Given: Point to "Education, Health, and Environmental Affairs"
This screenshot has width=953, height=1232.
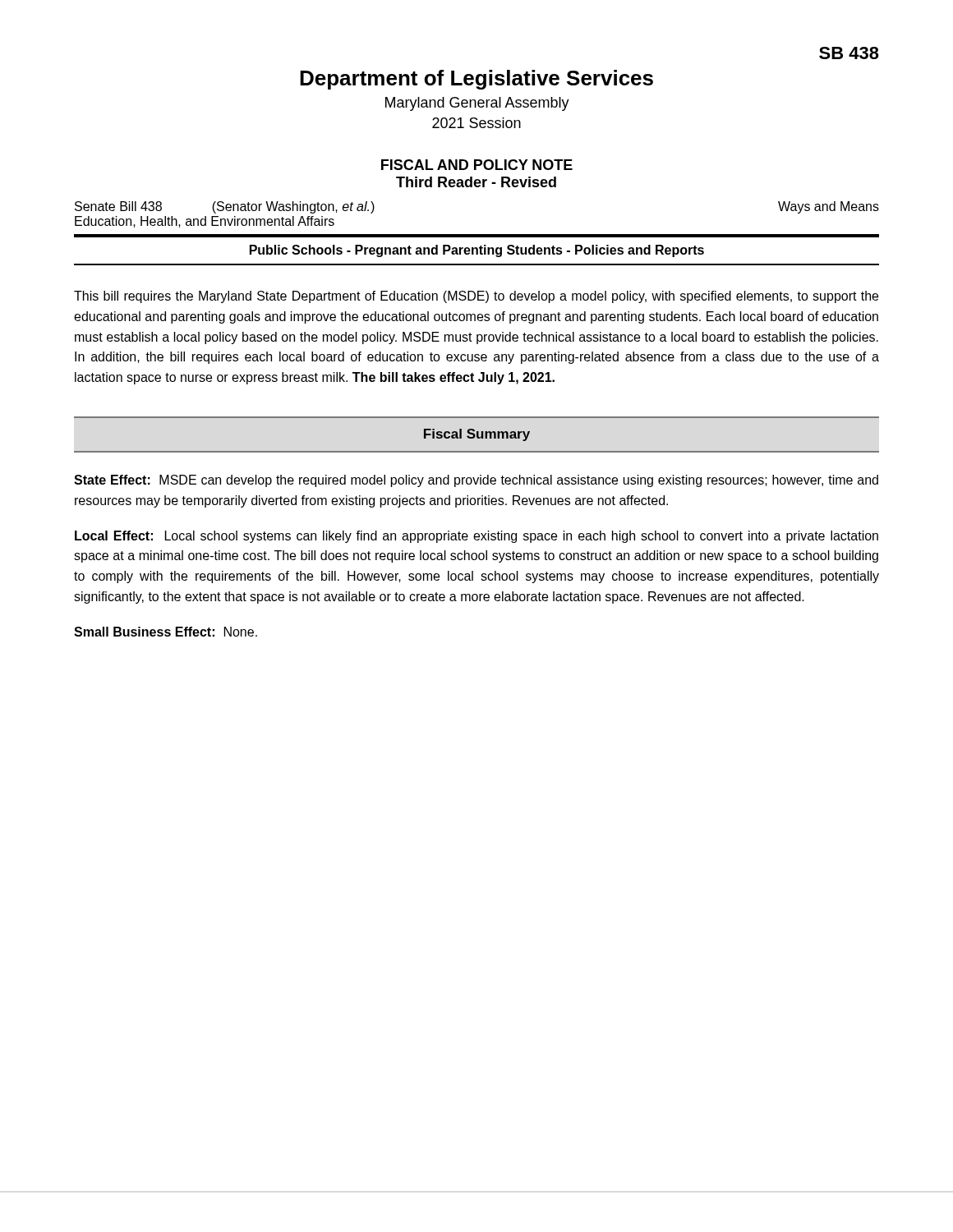Looking at the screenshot, I should 204,221.
